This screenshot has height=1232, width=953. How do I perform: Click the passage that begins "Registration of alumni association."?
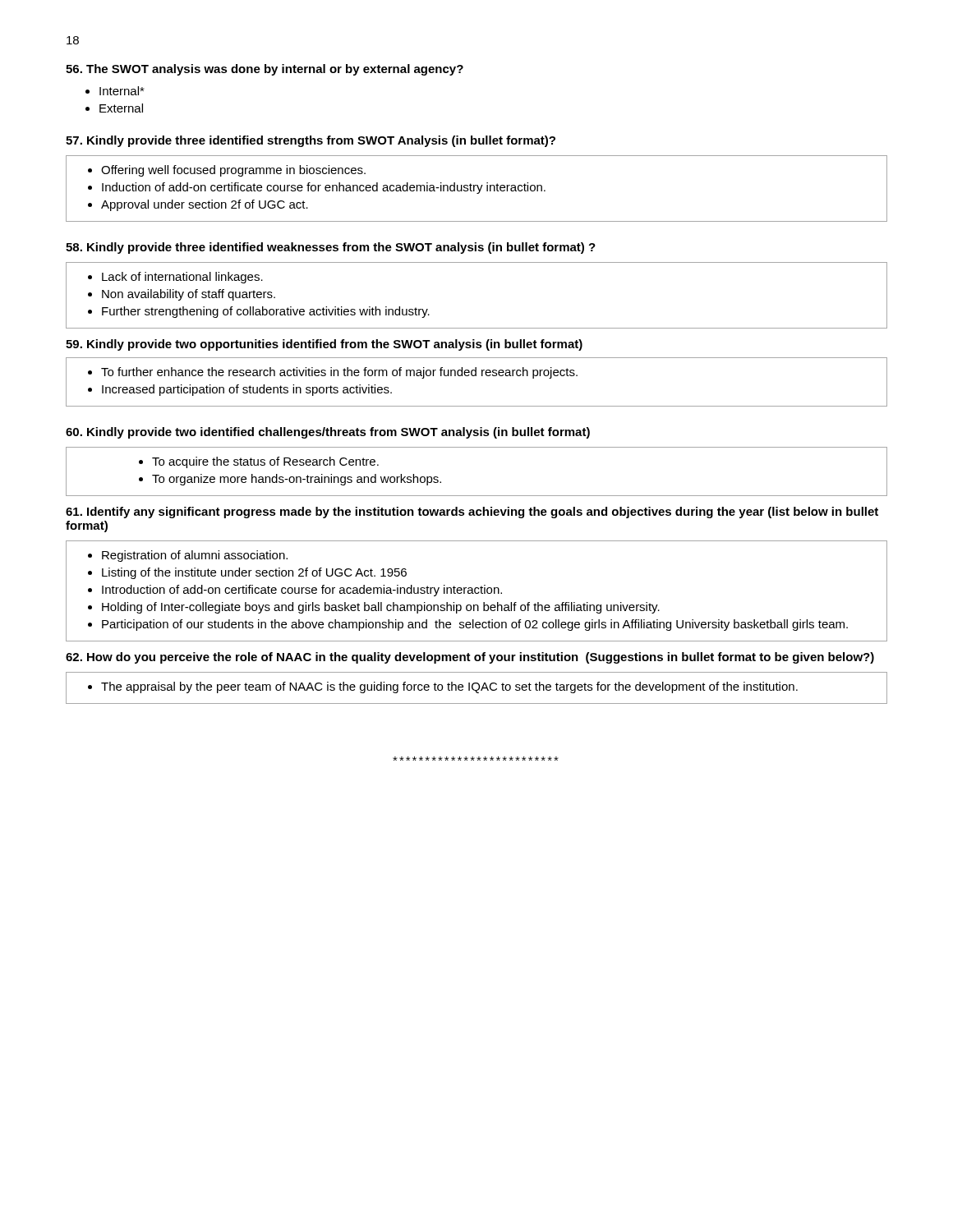coord(476,589)
